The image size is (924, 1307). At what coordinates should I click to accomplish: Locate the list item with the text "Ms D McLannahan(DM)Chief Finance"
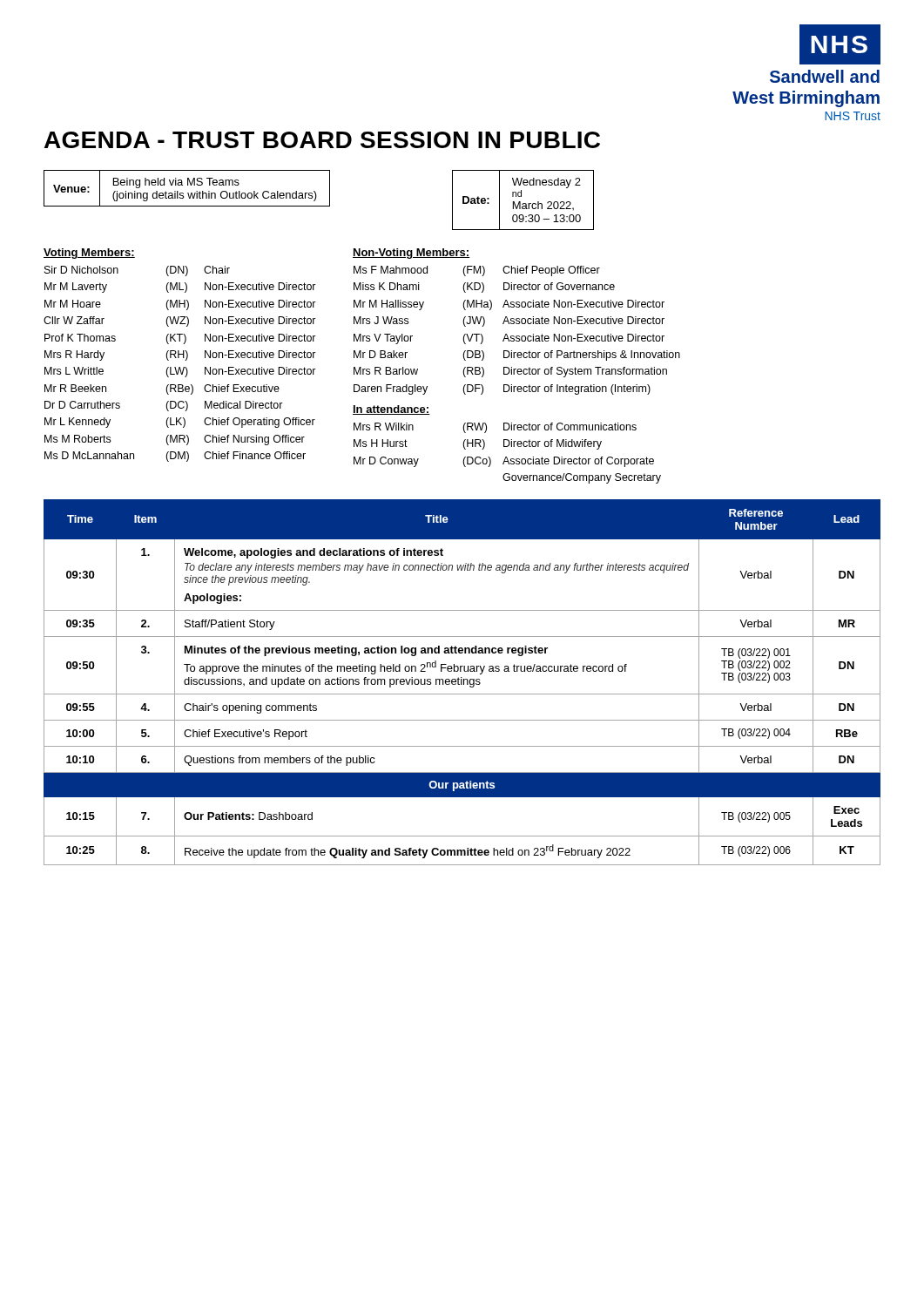175,456
